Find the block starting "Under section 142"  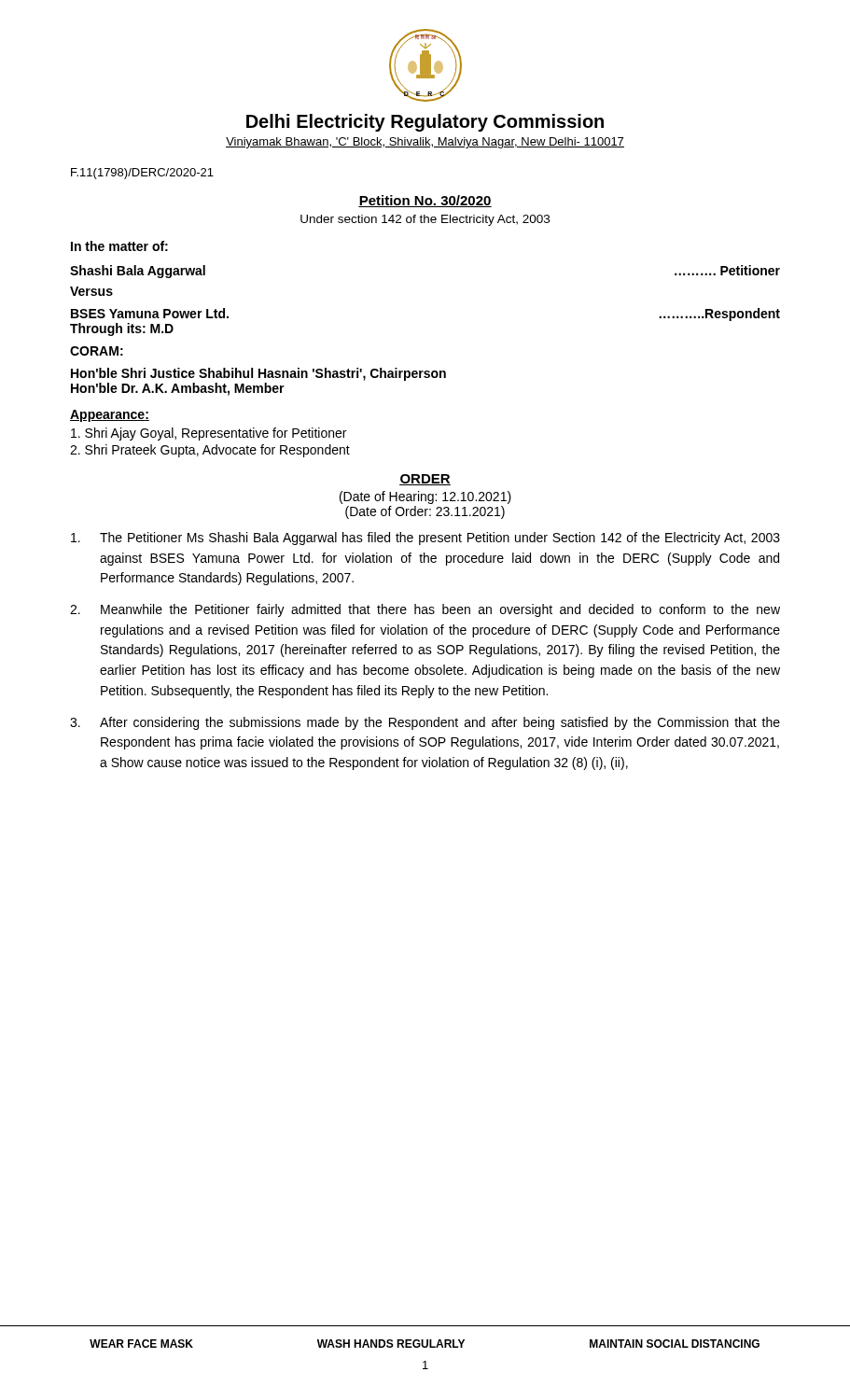(x=425, y=219)
